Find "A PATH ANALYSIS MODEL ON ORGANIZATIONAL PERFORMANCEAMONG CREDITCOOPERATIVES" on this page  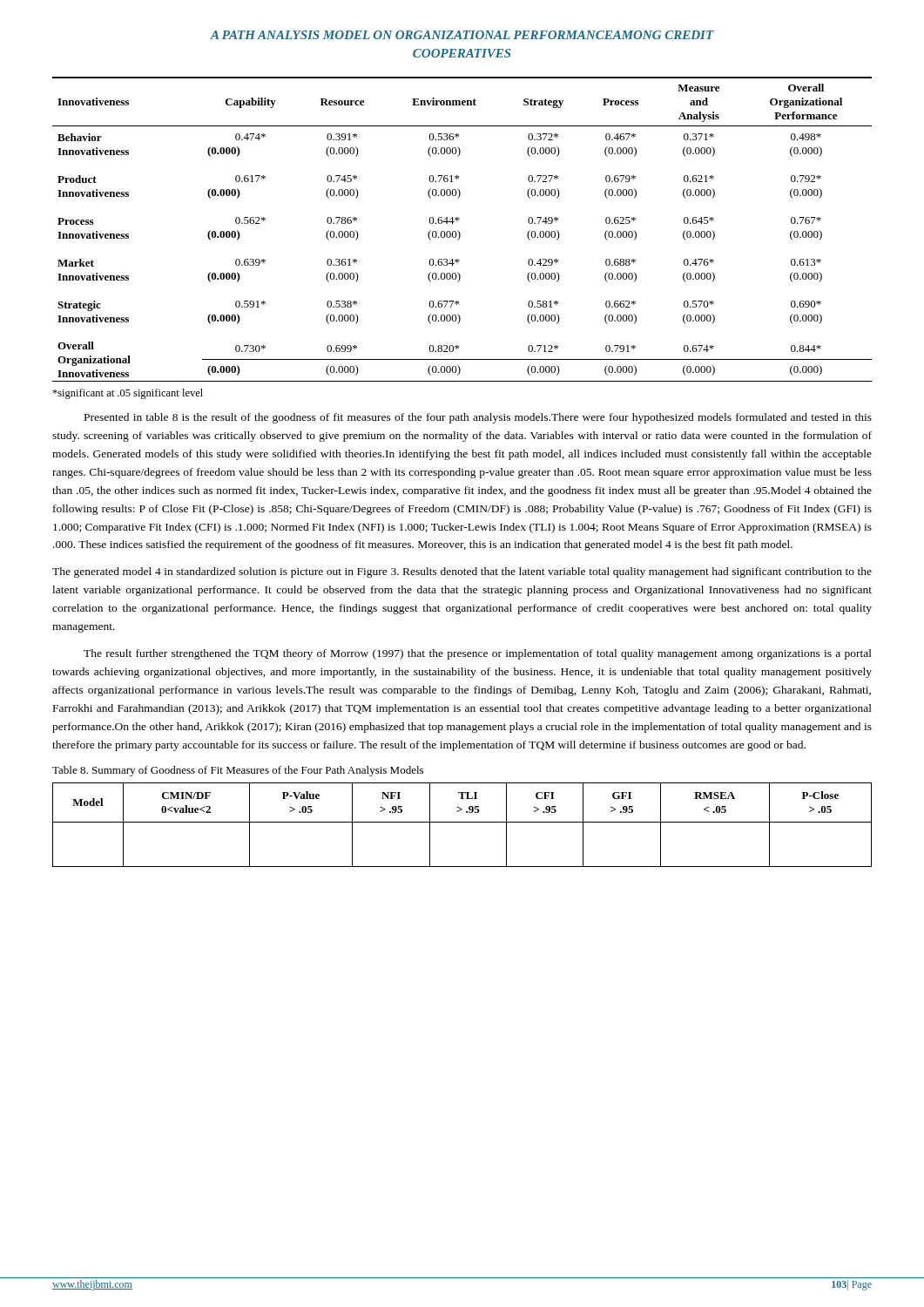coord(462,44)
